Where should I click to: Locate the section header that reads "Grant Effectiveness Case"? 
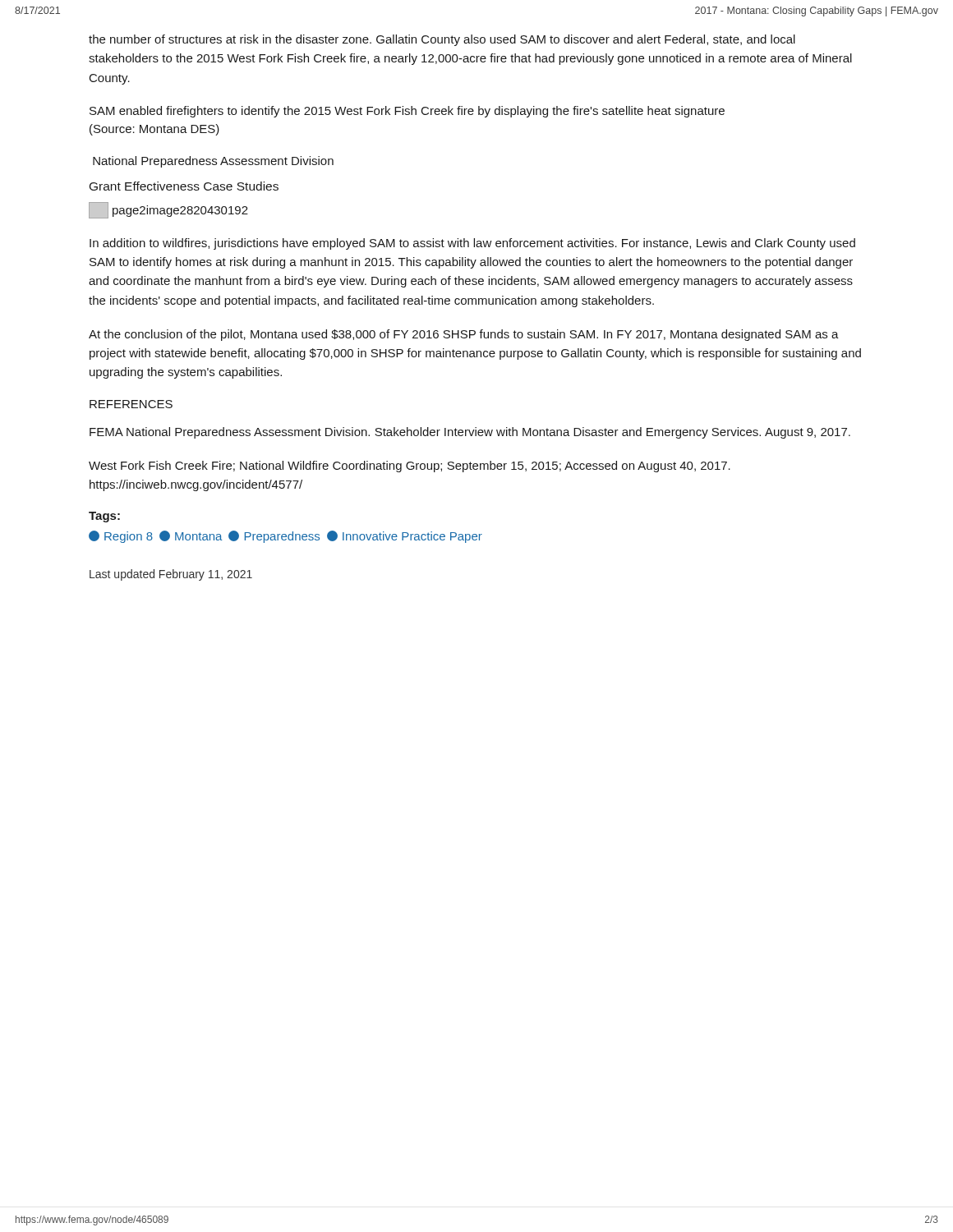[x=184, y=186]
